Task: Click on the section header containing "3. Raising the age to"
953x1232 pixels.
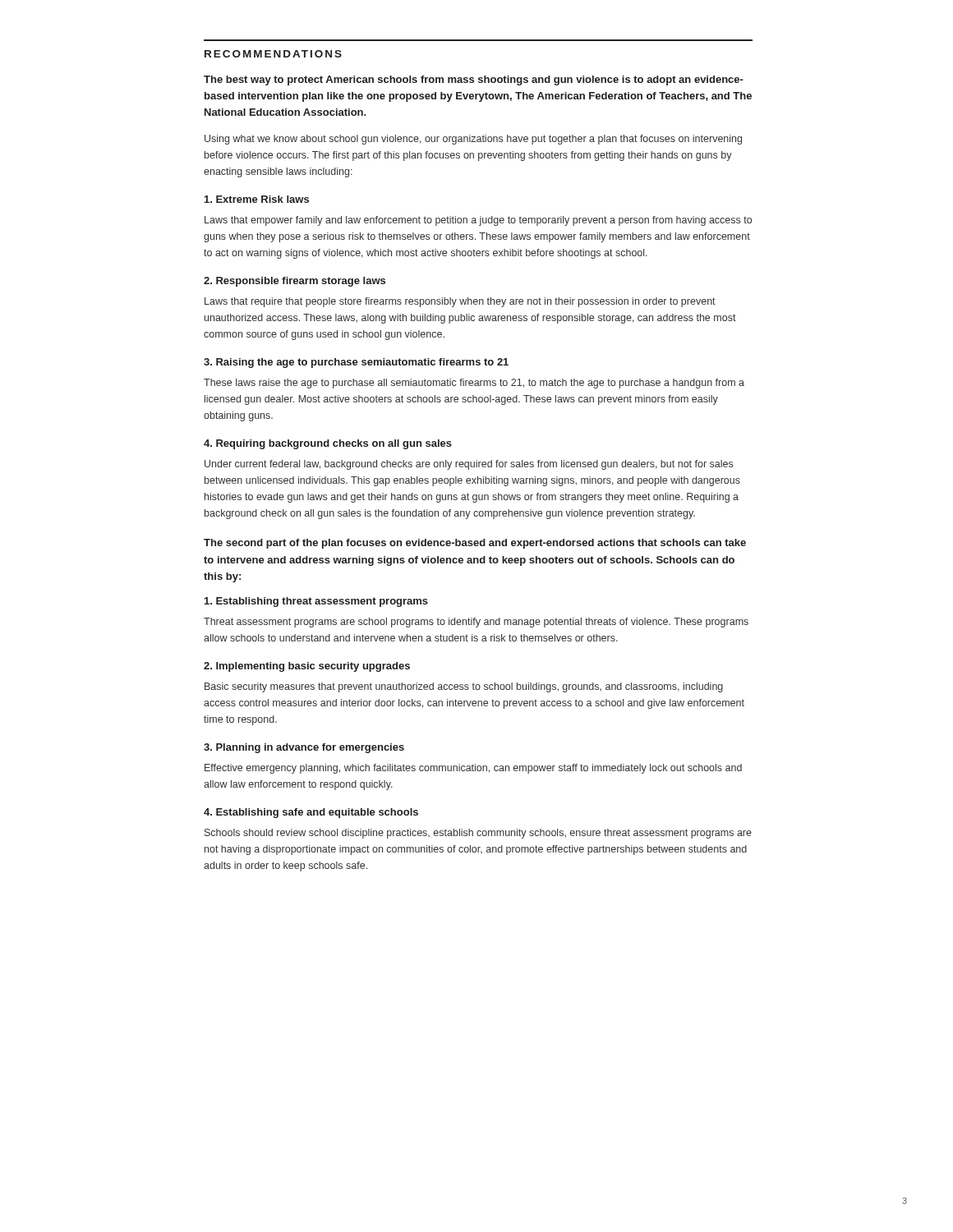Action: [356, 362]
